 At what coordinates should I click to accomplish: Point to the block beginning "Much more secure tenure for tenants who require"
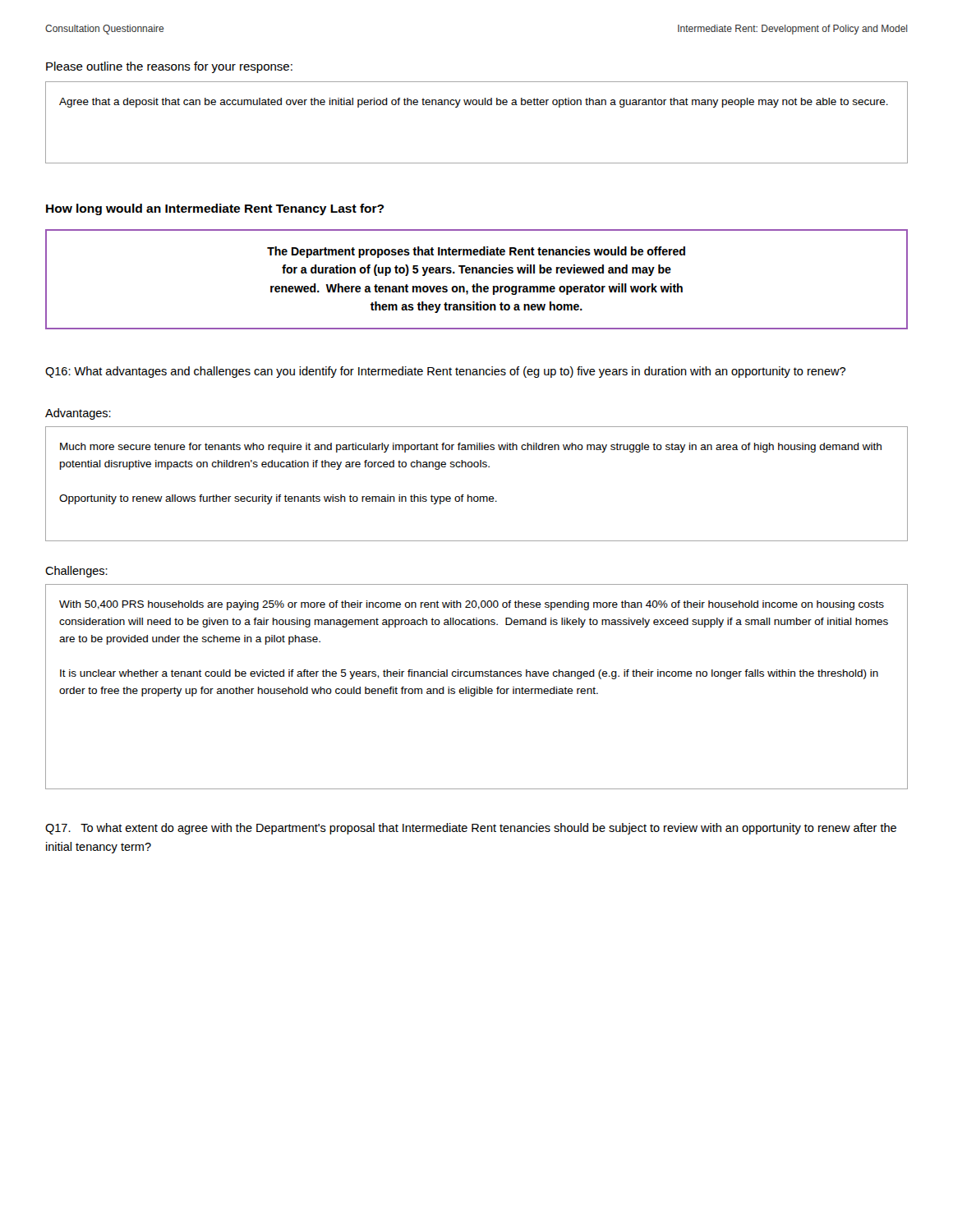click(x=471, y=472)
